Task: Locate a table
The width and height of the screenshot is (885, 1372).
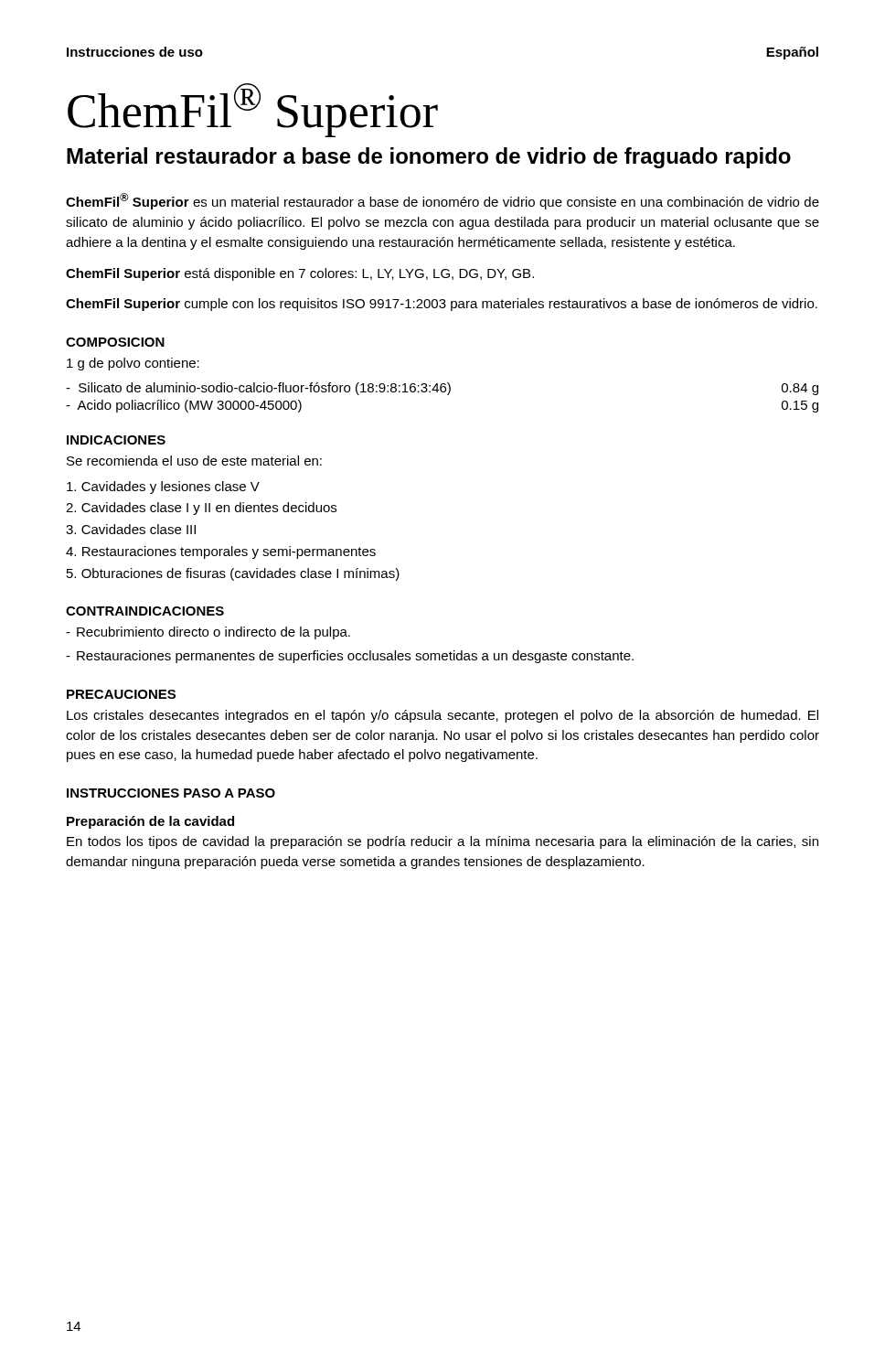Action: pyautogui.click(x=442, y=396)
